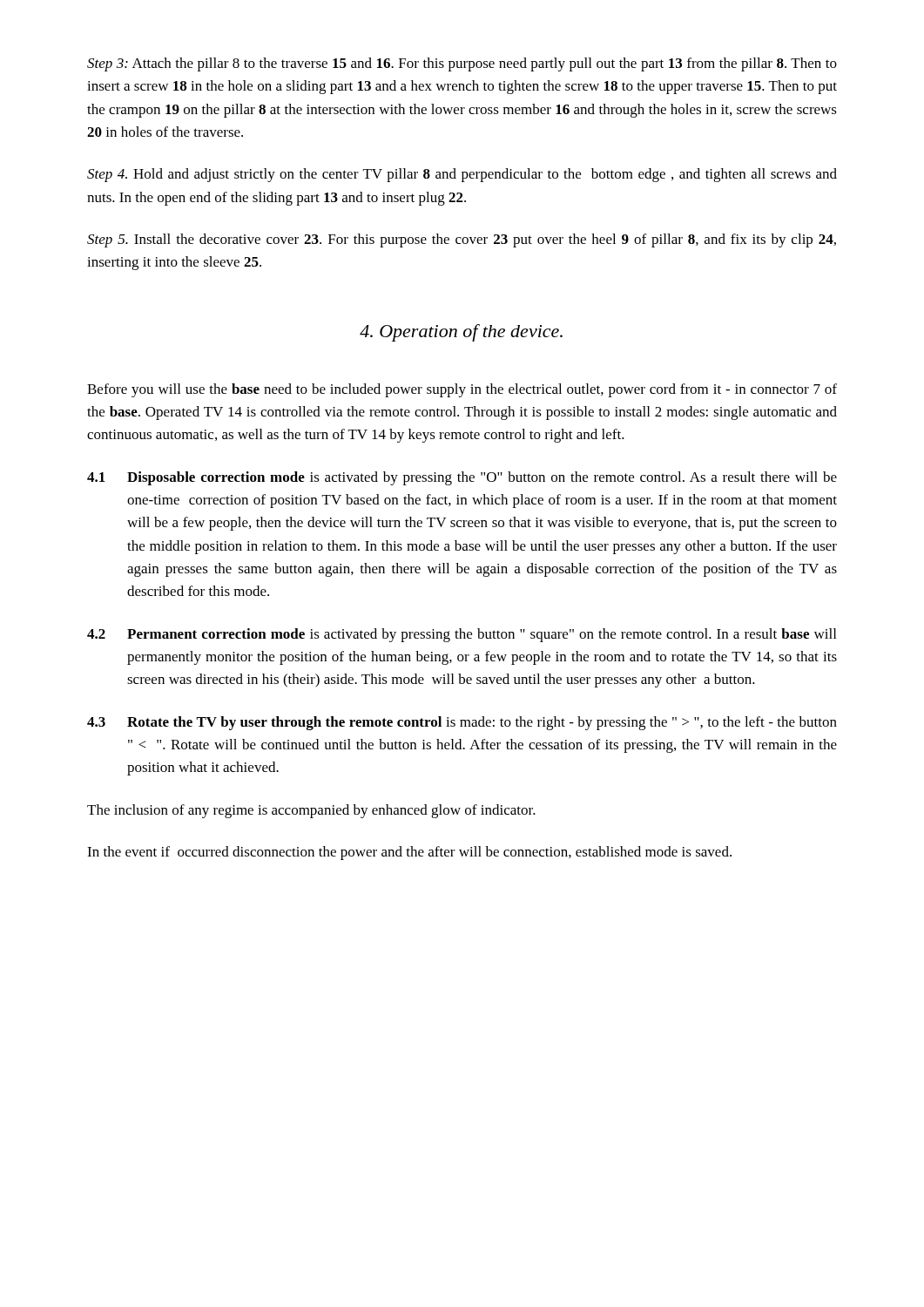Click on the text block that reads "Step 4. Hold and"

[x=462, y=186]
